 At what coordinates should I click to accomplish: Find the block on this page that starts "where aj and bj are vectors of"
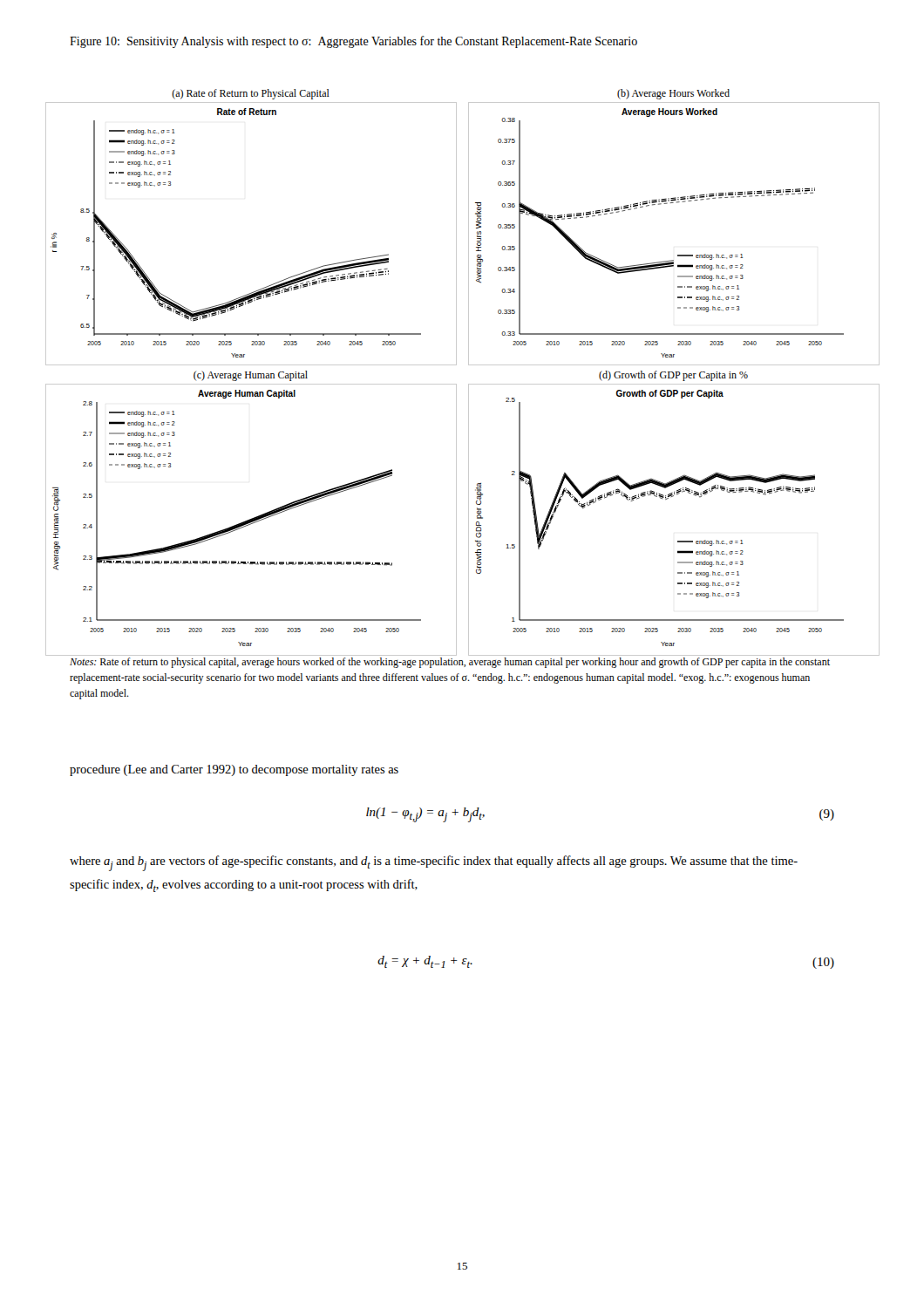point(434,874)
